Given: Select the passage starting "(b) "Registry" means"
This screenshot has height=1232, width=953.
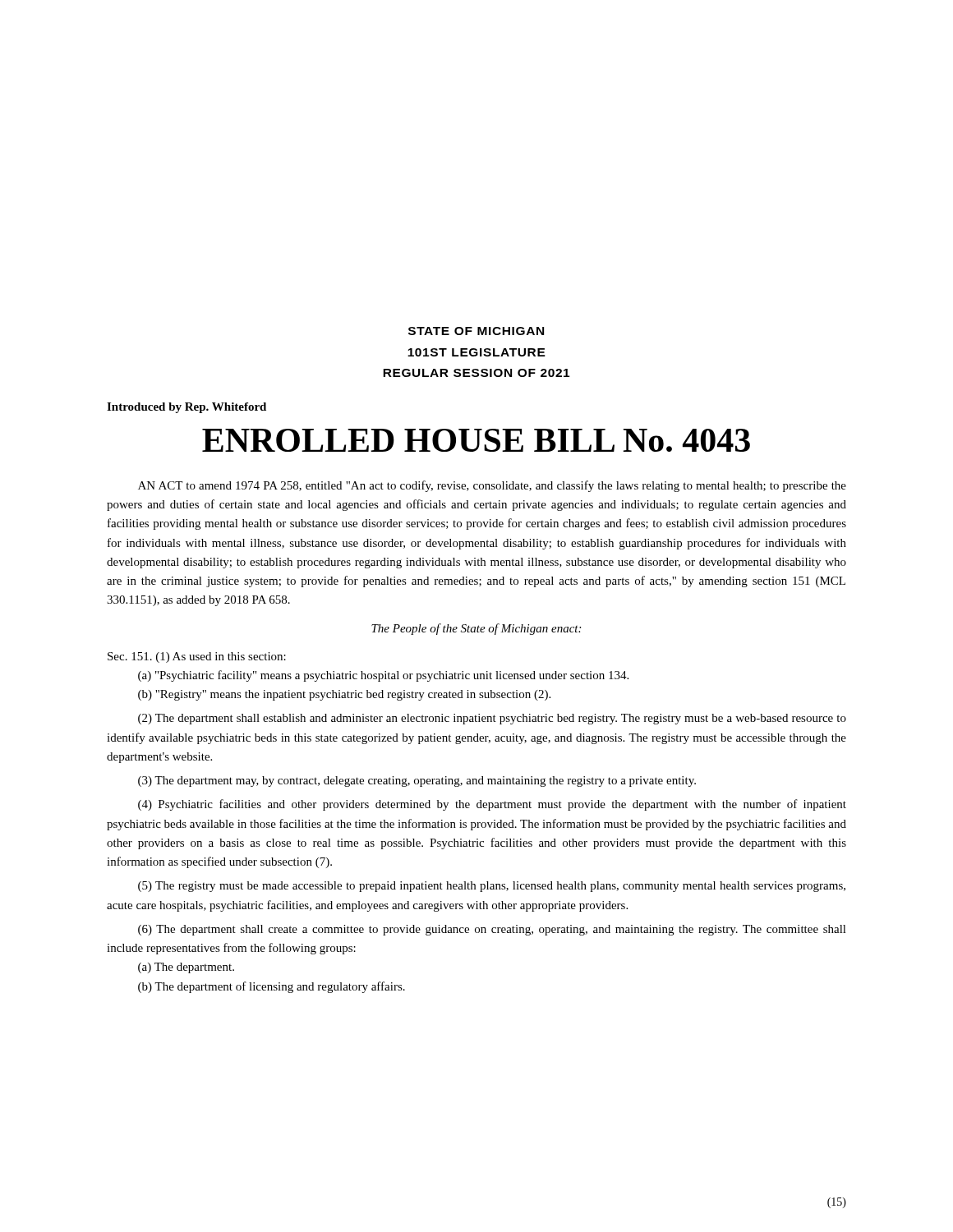Looking at the screenshot, I should tap(345, 694).
